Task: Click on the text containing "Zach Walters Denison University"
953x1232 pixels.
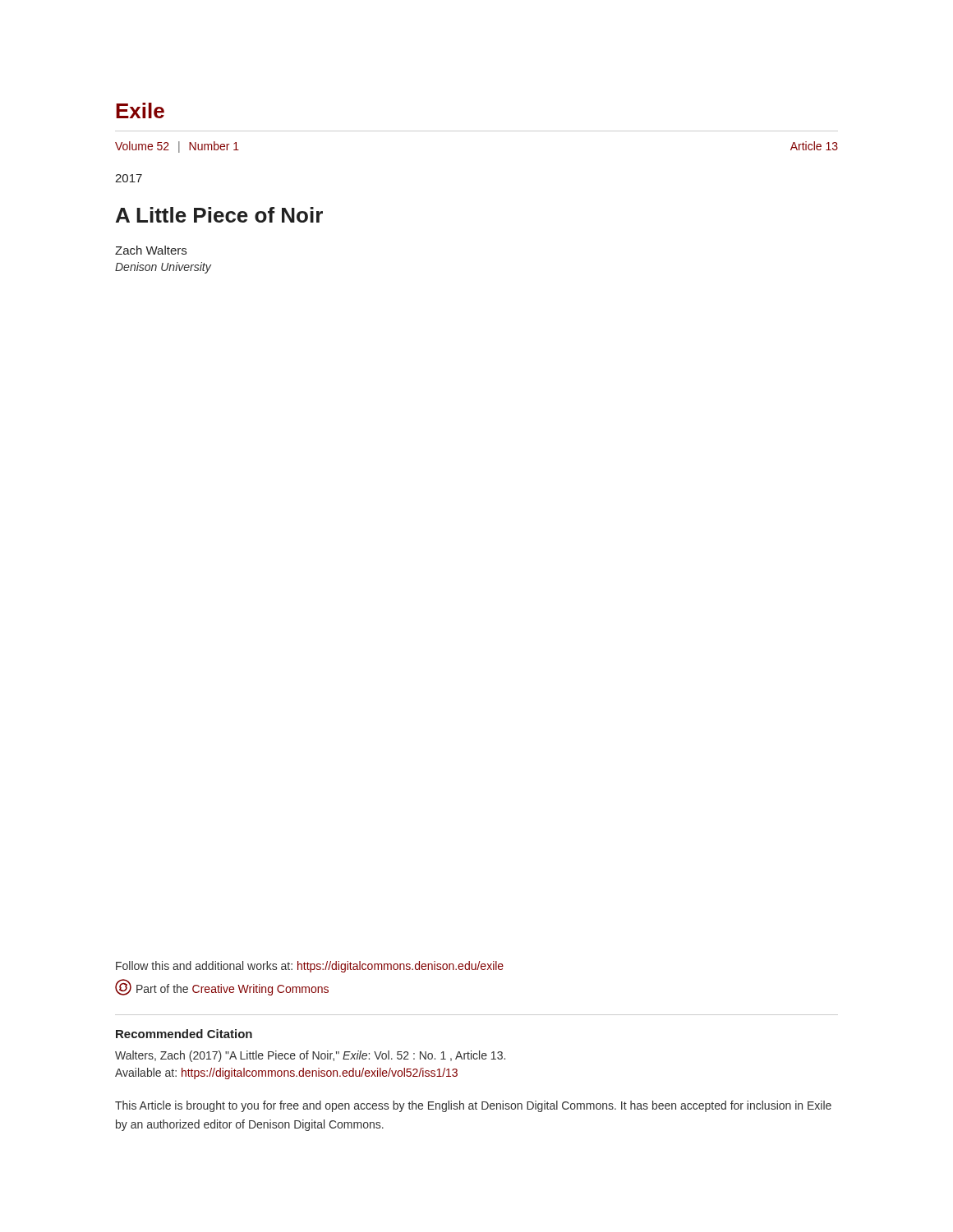Action: click(151, 250)
